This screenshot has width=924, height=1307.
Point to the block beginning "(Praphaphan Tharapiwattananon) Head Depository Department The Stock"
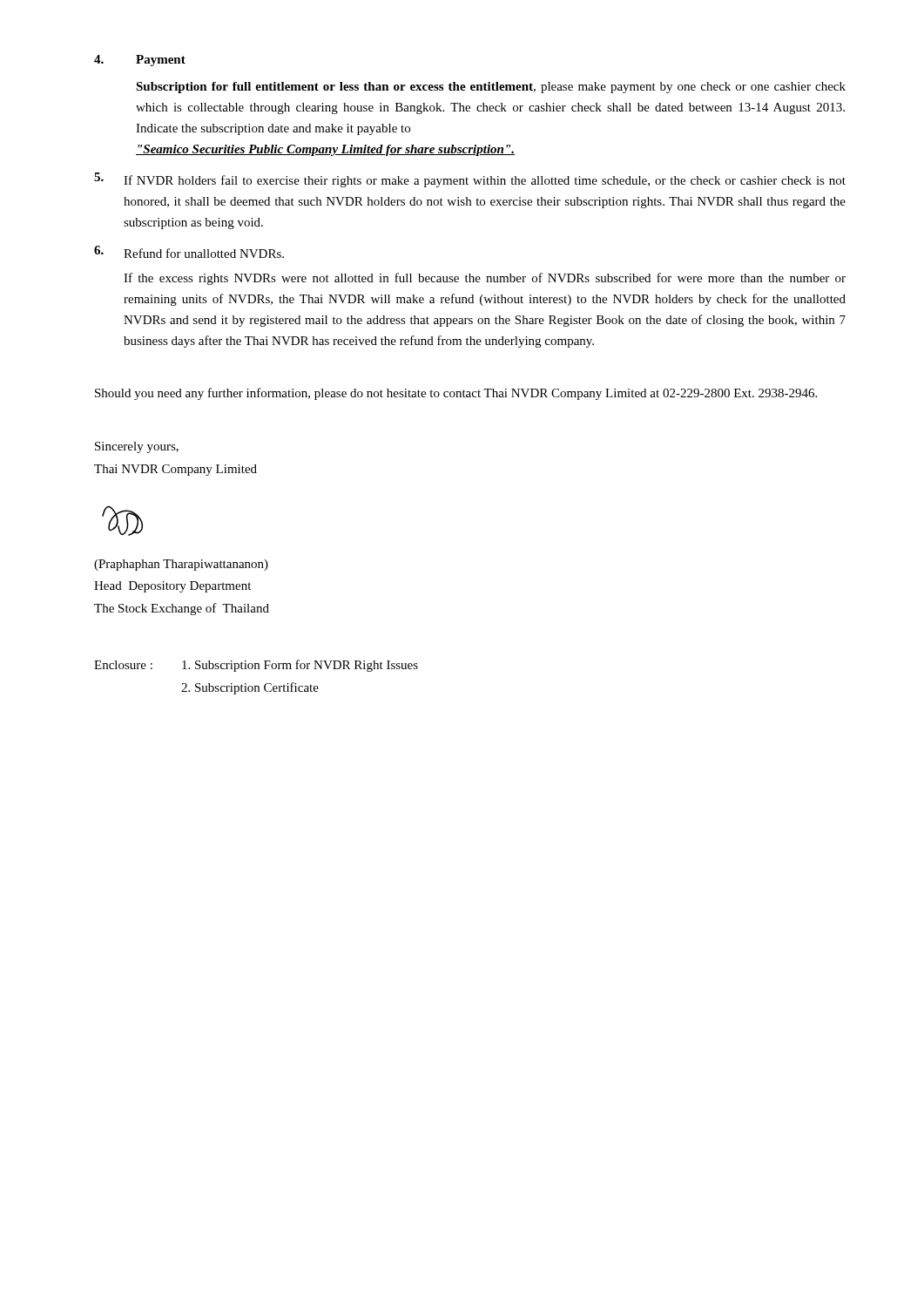click(182, 586)
